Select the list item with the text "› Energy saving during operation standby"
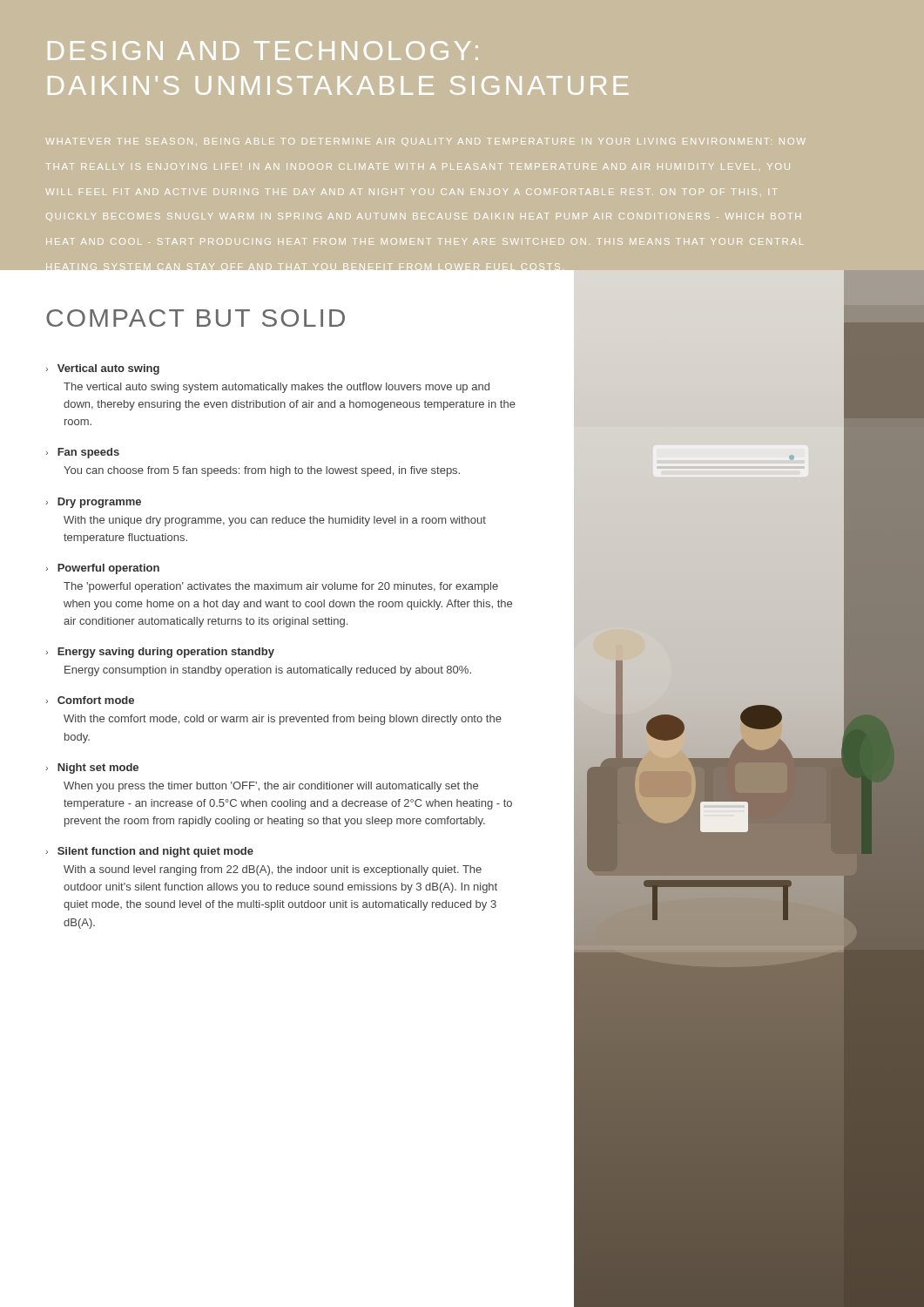 [283, 662]
